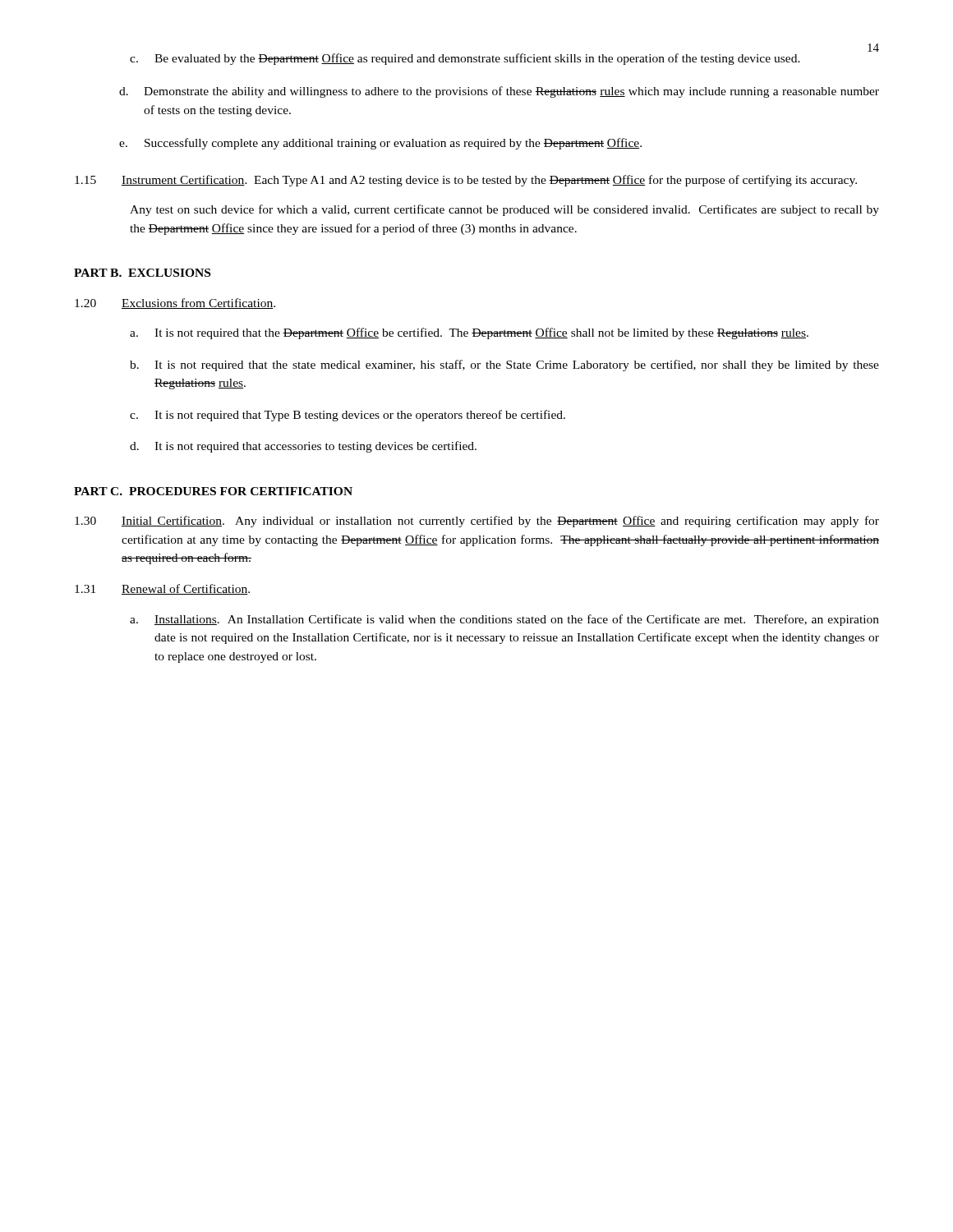Click the passage that begins "Any test on such device for which"

pyautogui.click(x=504, y=218)
